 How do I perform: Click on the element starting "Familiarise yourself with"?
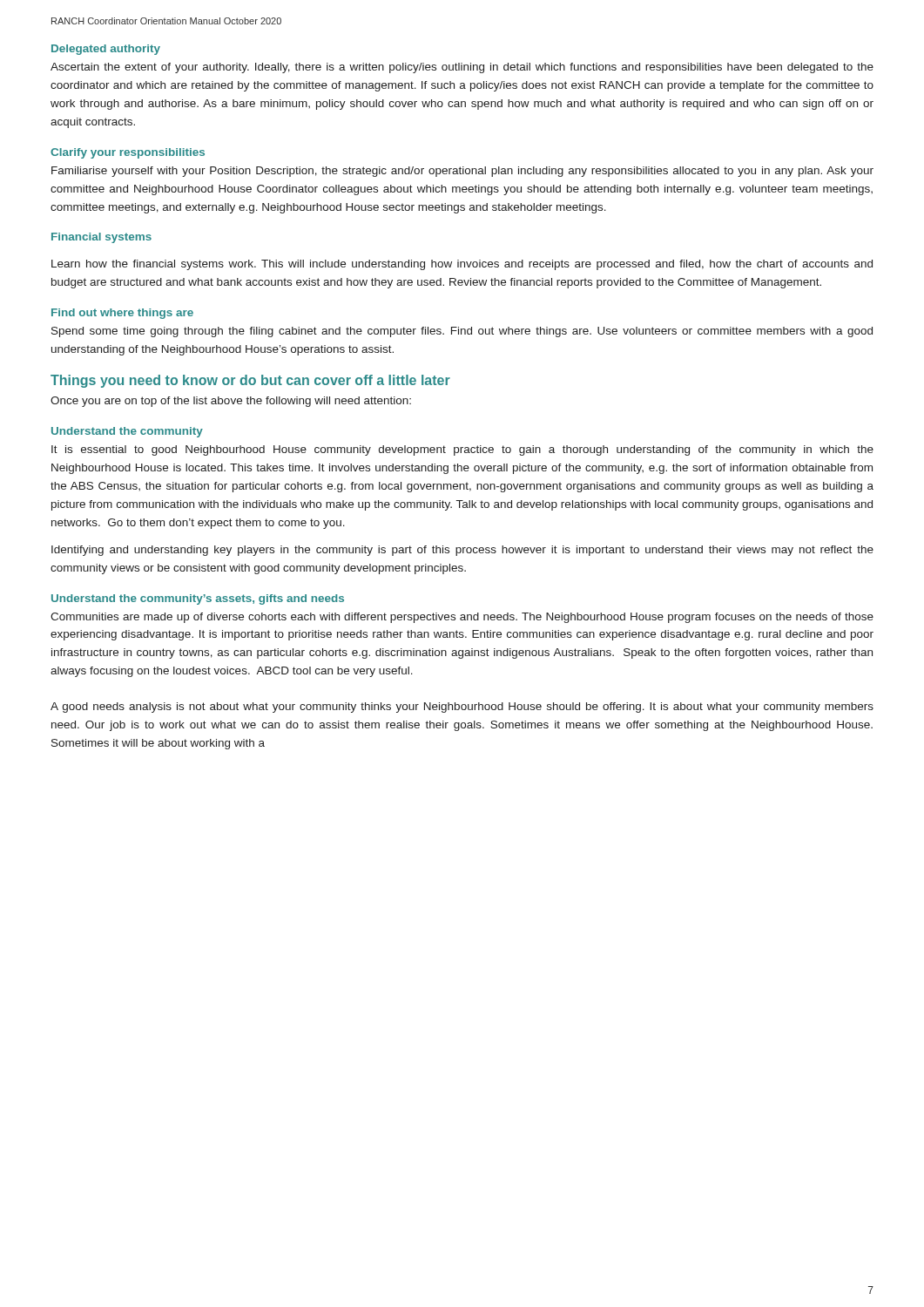tap(462, 188)
